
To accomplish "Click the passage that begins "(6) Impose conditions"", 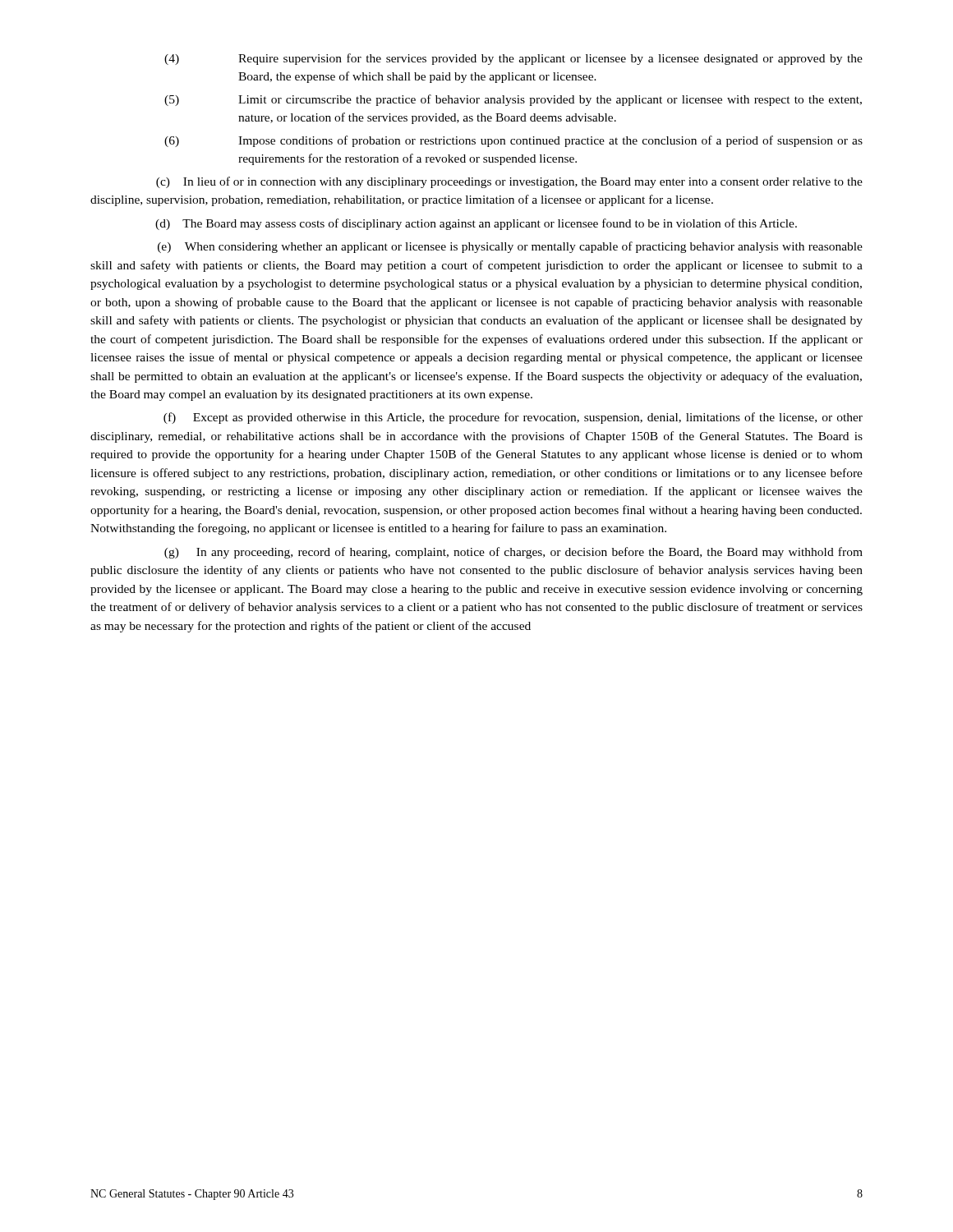I will tap(476, 150).
